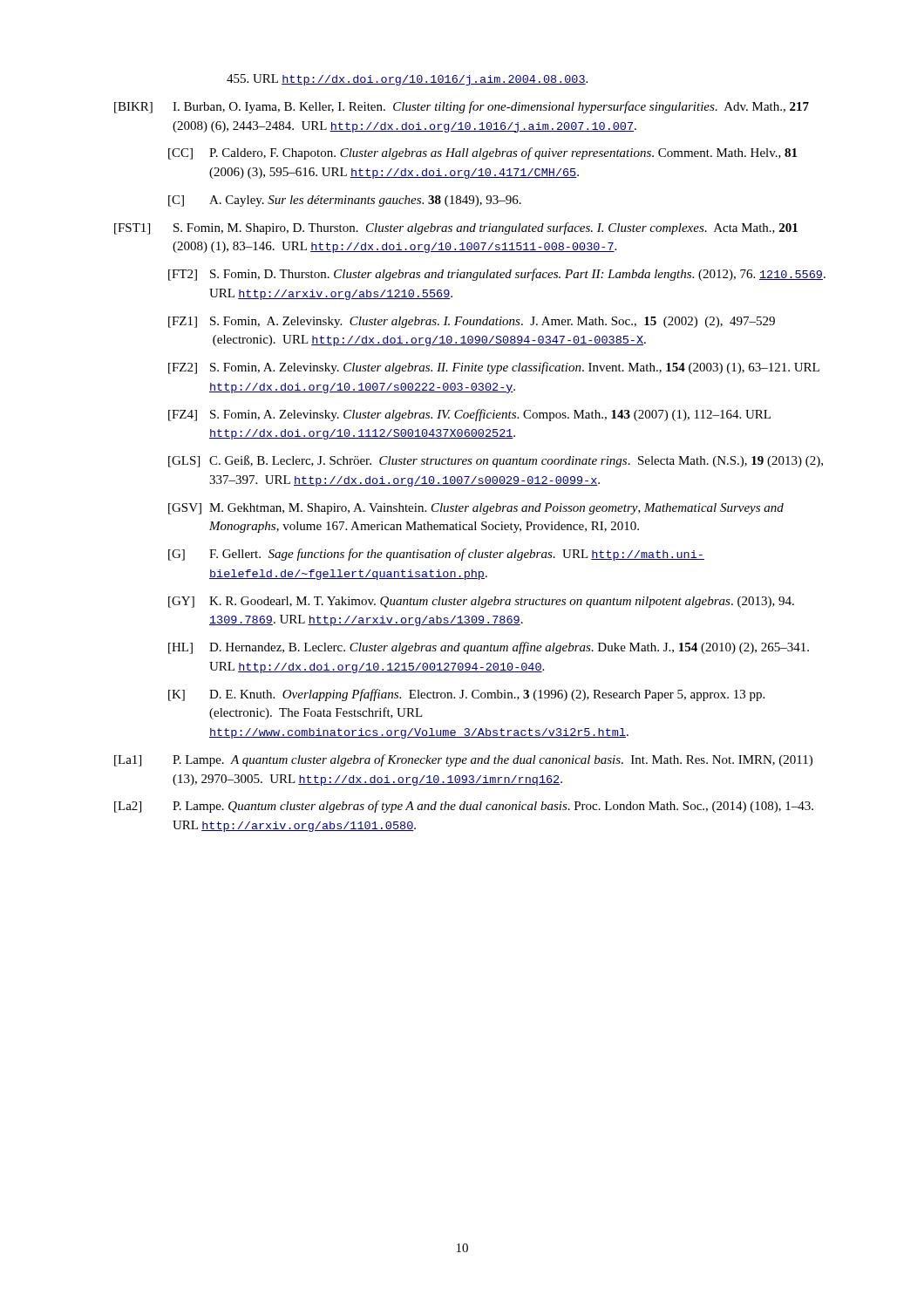The image size is (924, 1308).
Task: Click on the list item that reads "[FZ4] S. Fomin, A. Zelevinsky."
Action: click(498, 424)
